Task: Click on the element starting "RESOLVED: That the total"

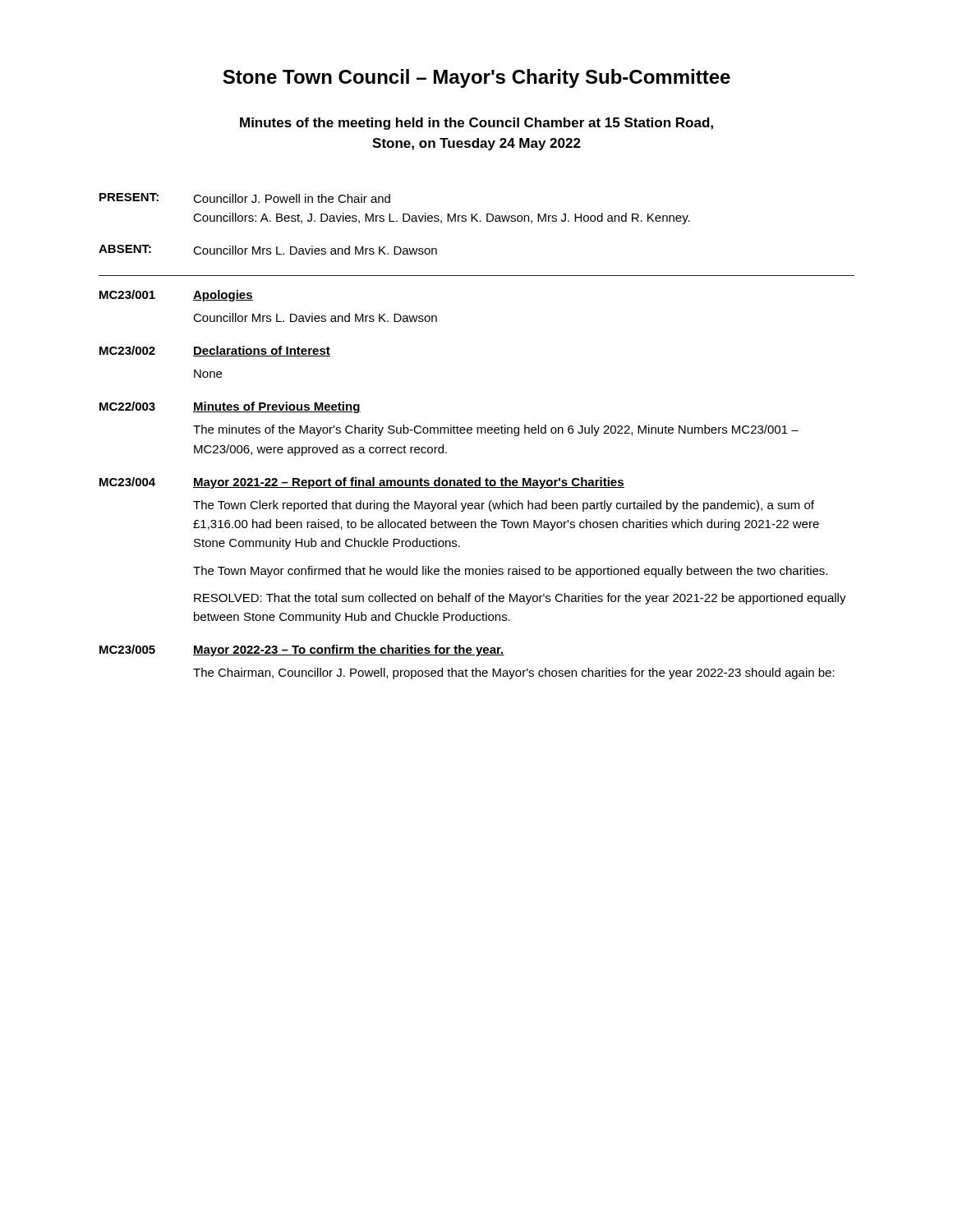Action: 519,607
